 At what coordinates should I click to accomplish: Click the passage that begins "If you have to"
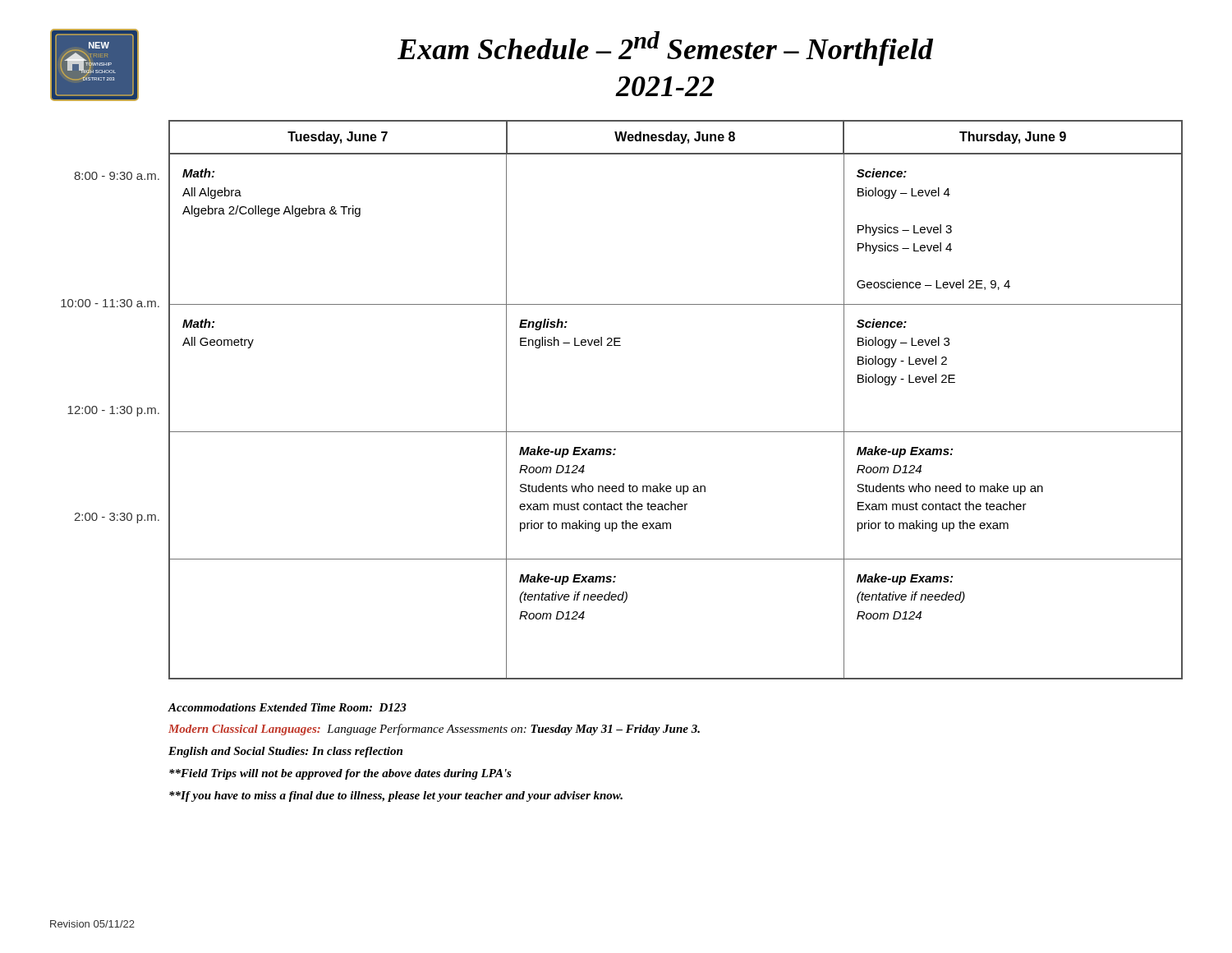pyautogui.click(x=396, y=795)
